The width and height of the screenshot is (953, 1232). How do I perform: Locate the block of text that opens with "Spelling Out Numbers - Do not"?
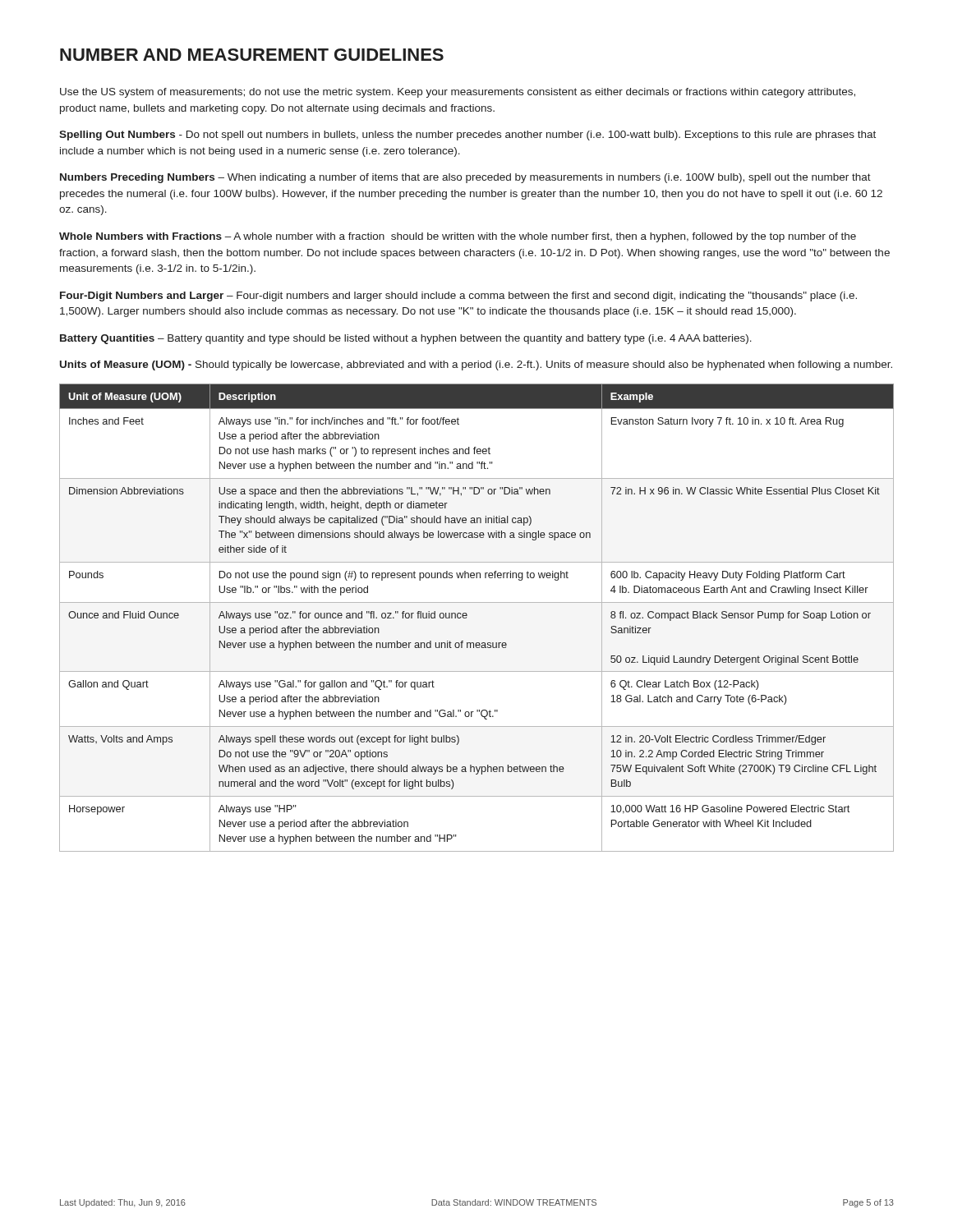point(468,142)
